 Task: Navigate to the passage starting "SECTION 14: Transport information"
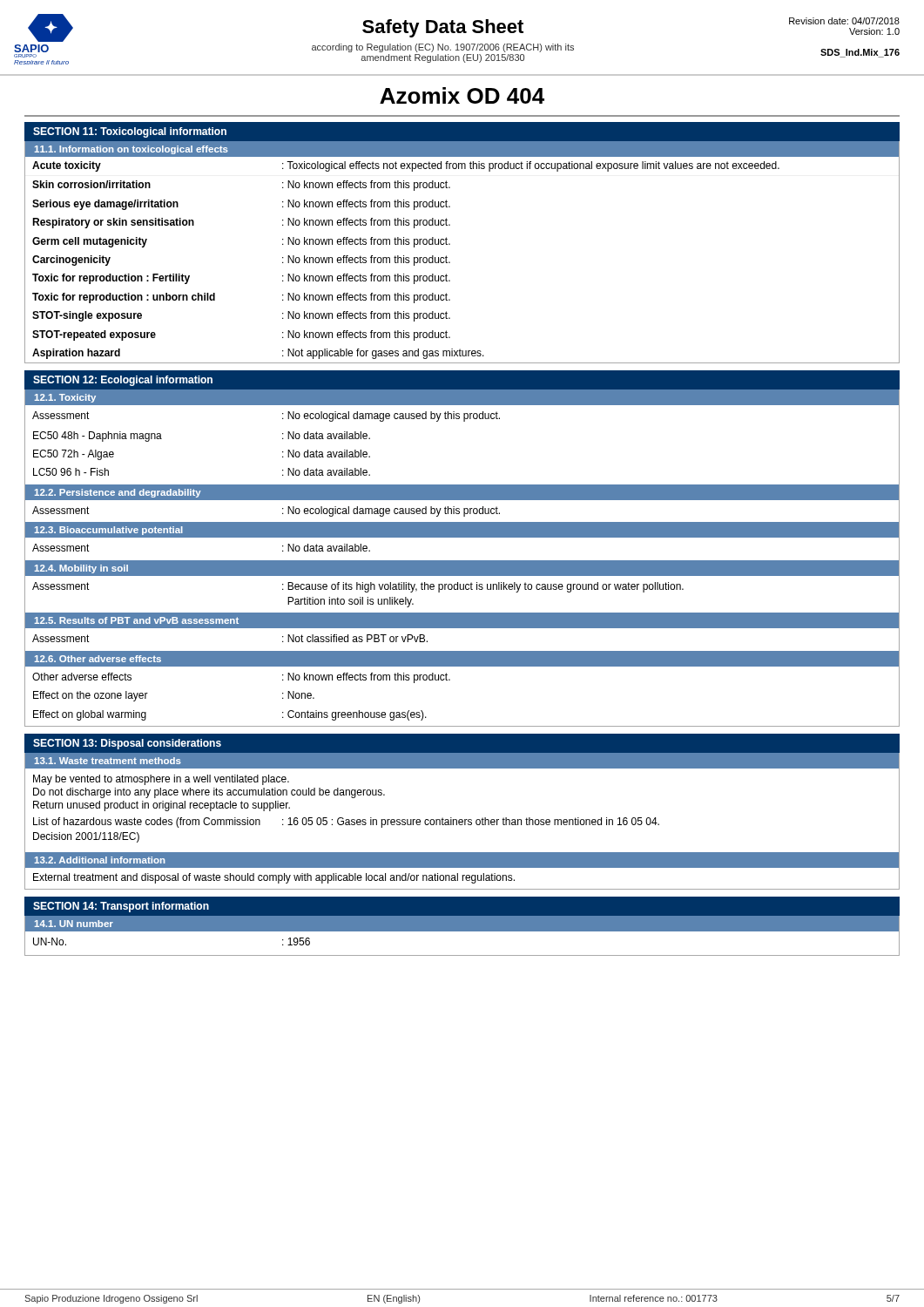point(121,906)
